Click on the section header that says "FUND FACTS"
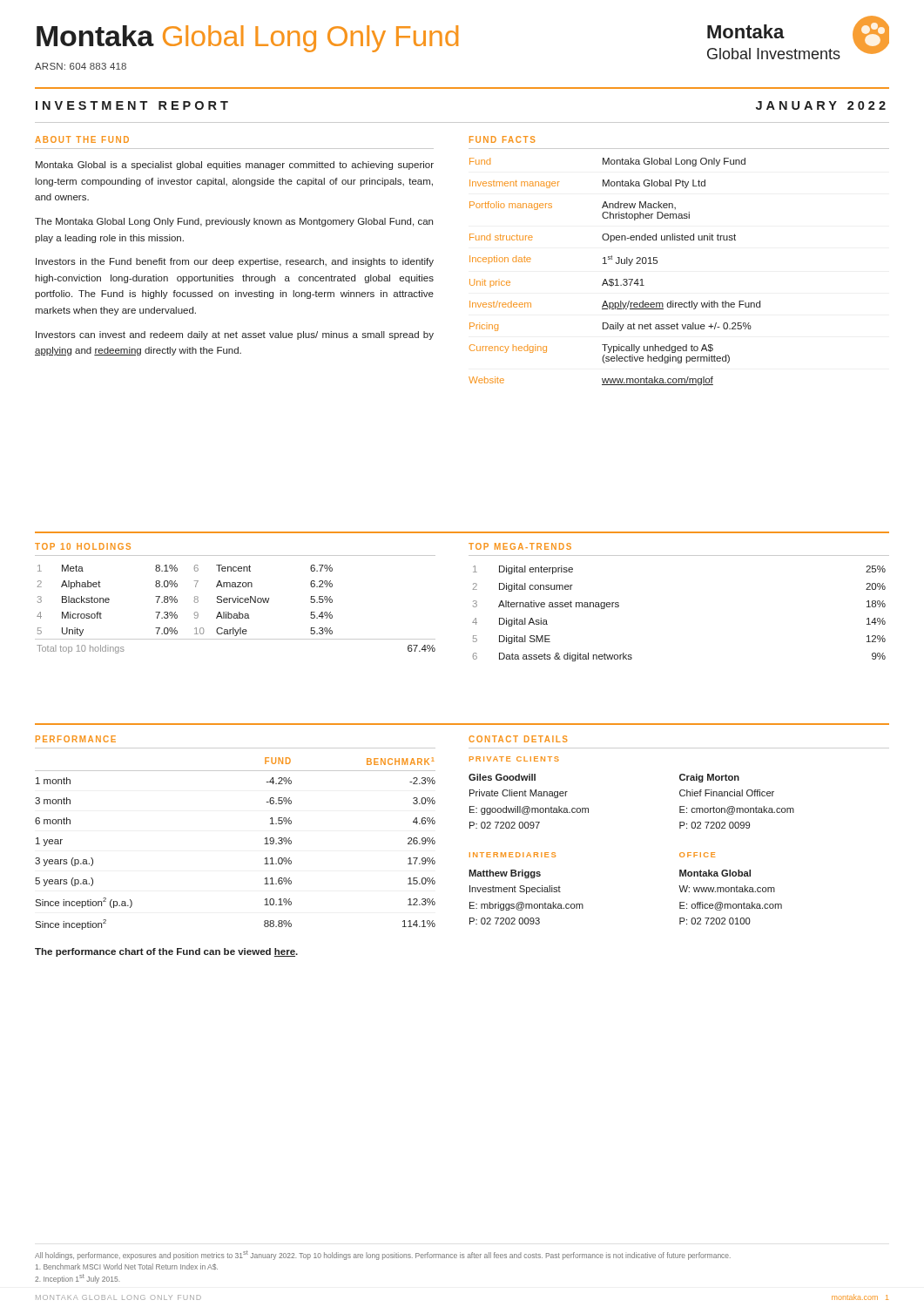 coord(503,140)
